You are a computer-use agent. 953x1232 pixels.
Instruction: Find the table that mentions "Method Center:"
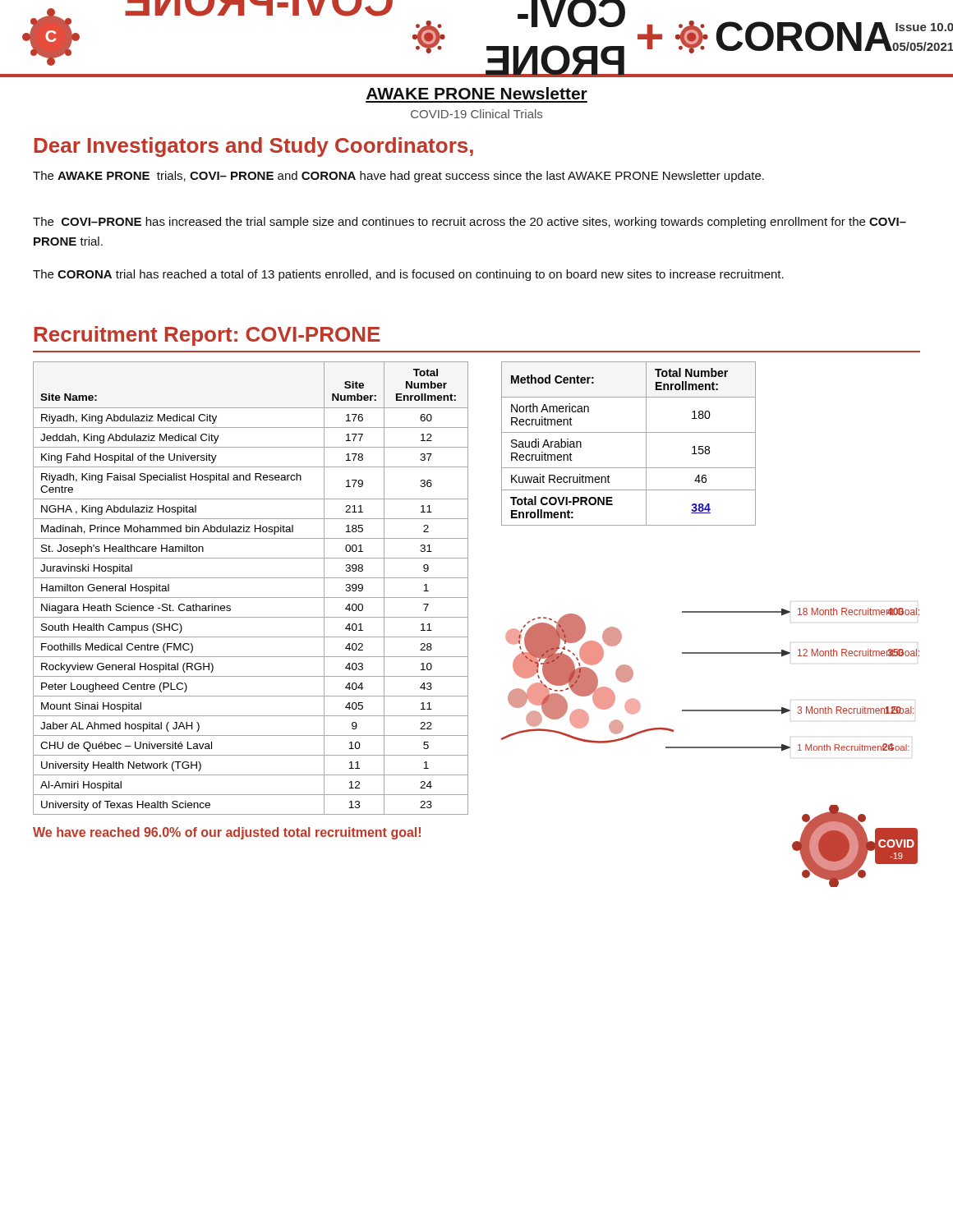click(x=629, y=444)
